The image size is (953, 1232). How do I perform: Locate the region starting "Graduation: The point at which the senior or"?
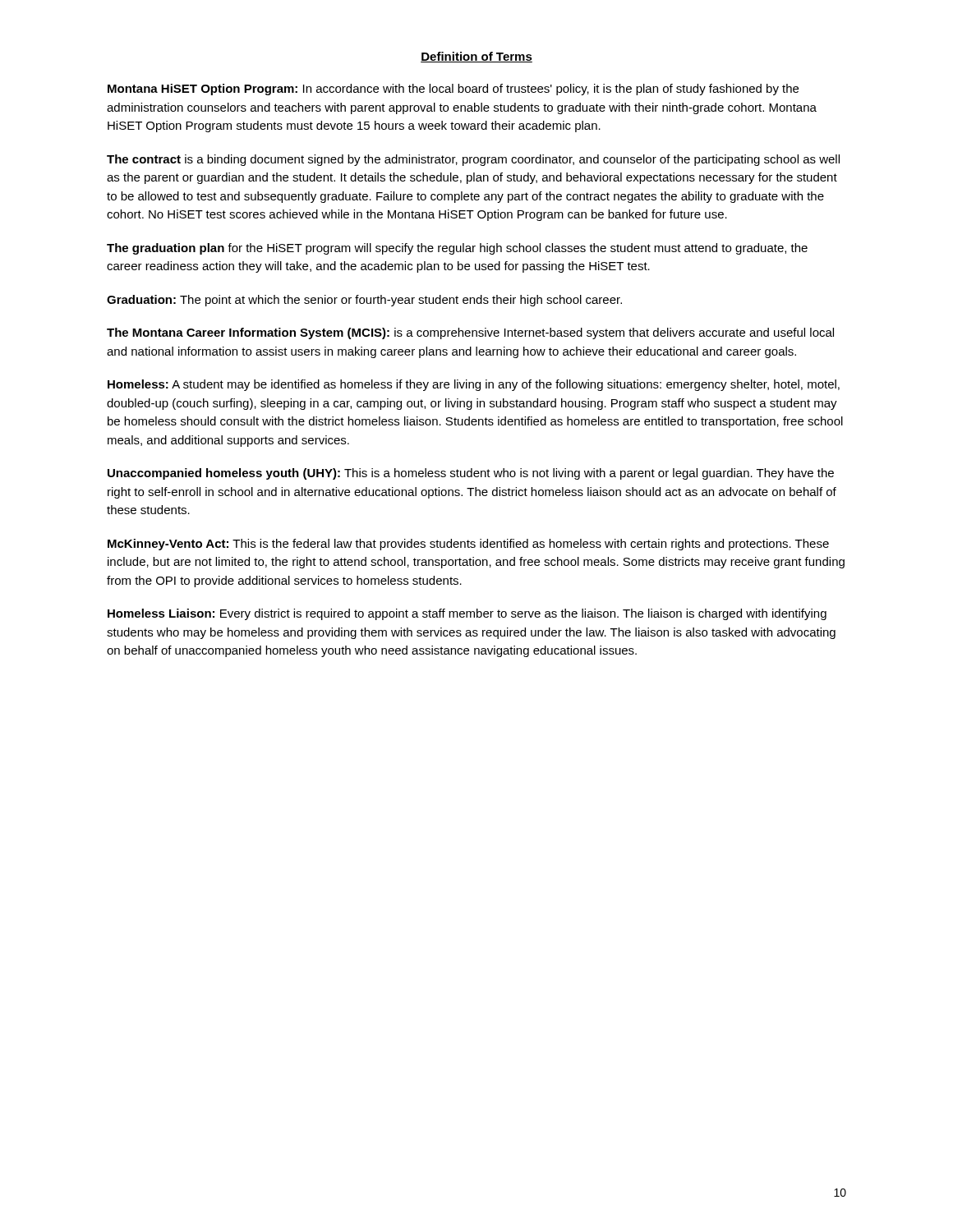point(365,299)
